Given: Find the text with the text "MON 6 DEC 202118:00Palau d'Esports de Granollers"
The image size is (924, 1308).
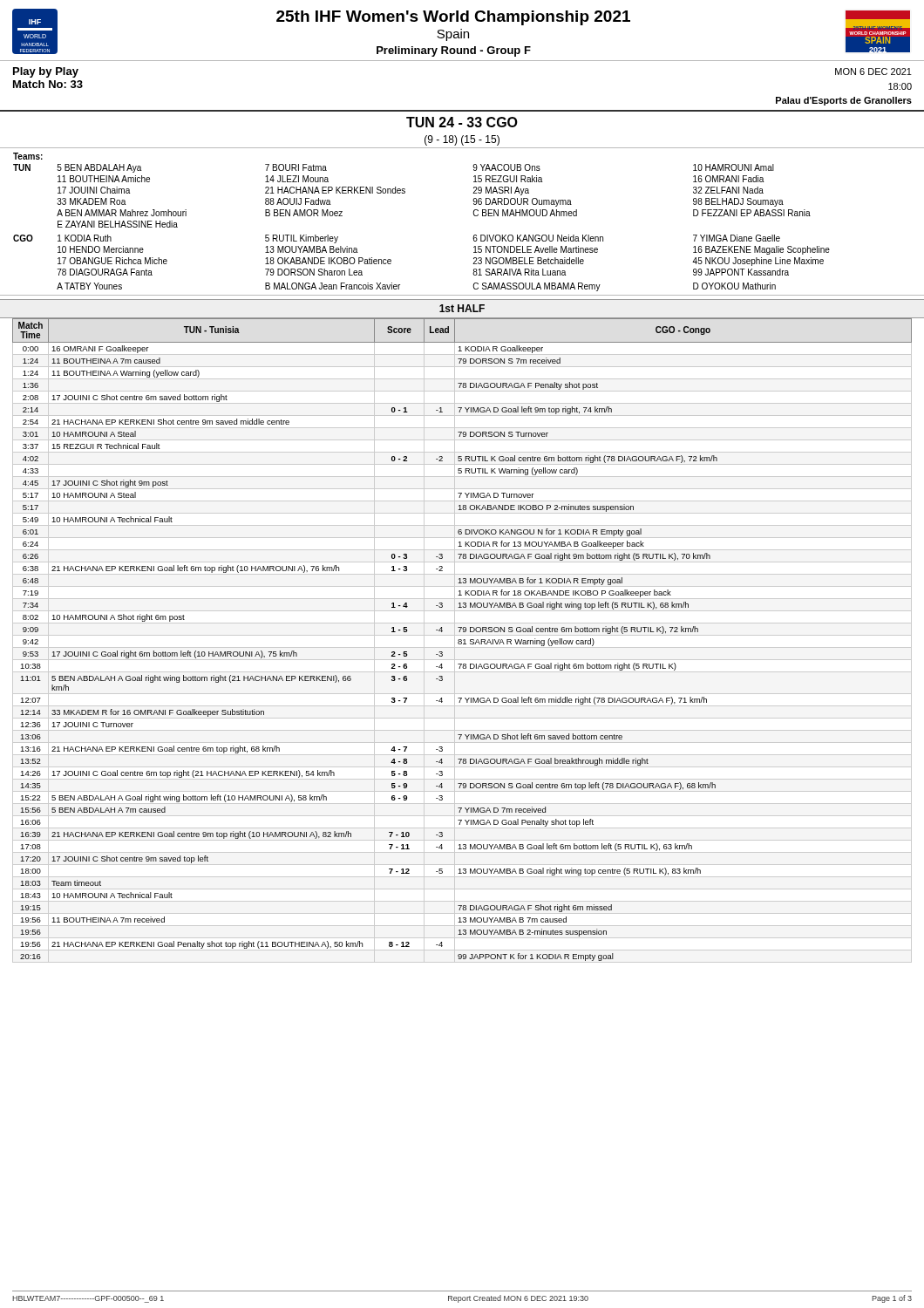Looking at the screenshot, I should (844, 86).
